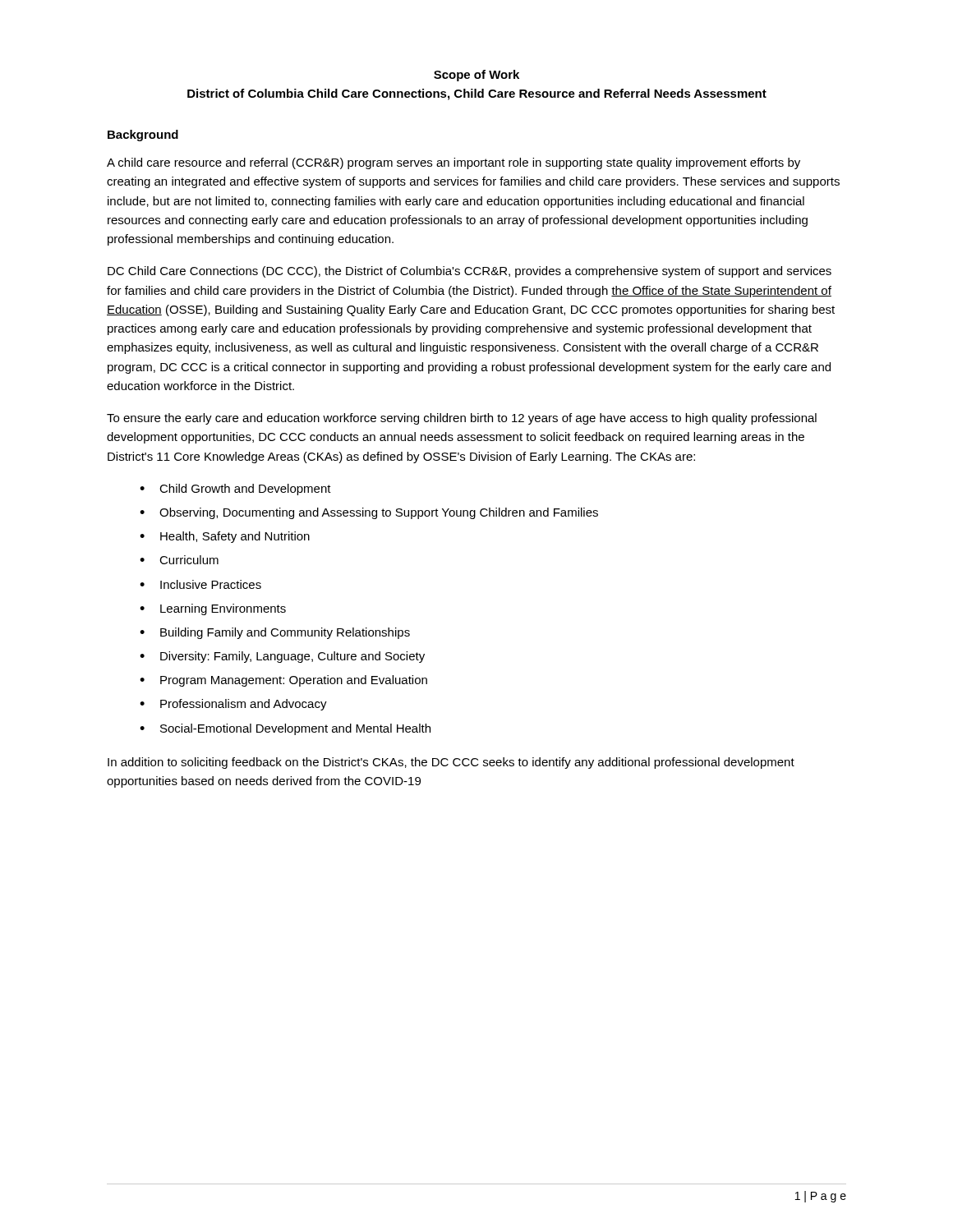Select a section header
Screen dimensions: 1232x953
(143, 134)
